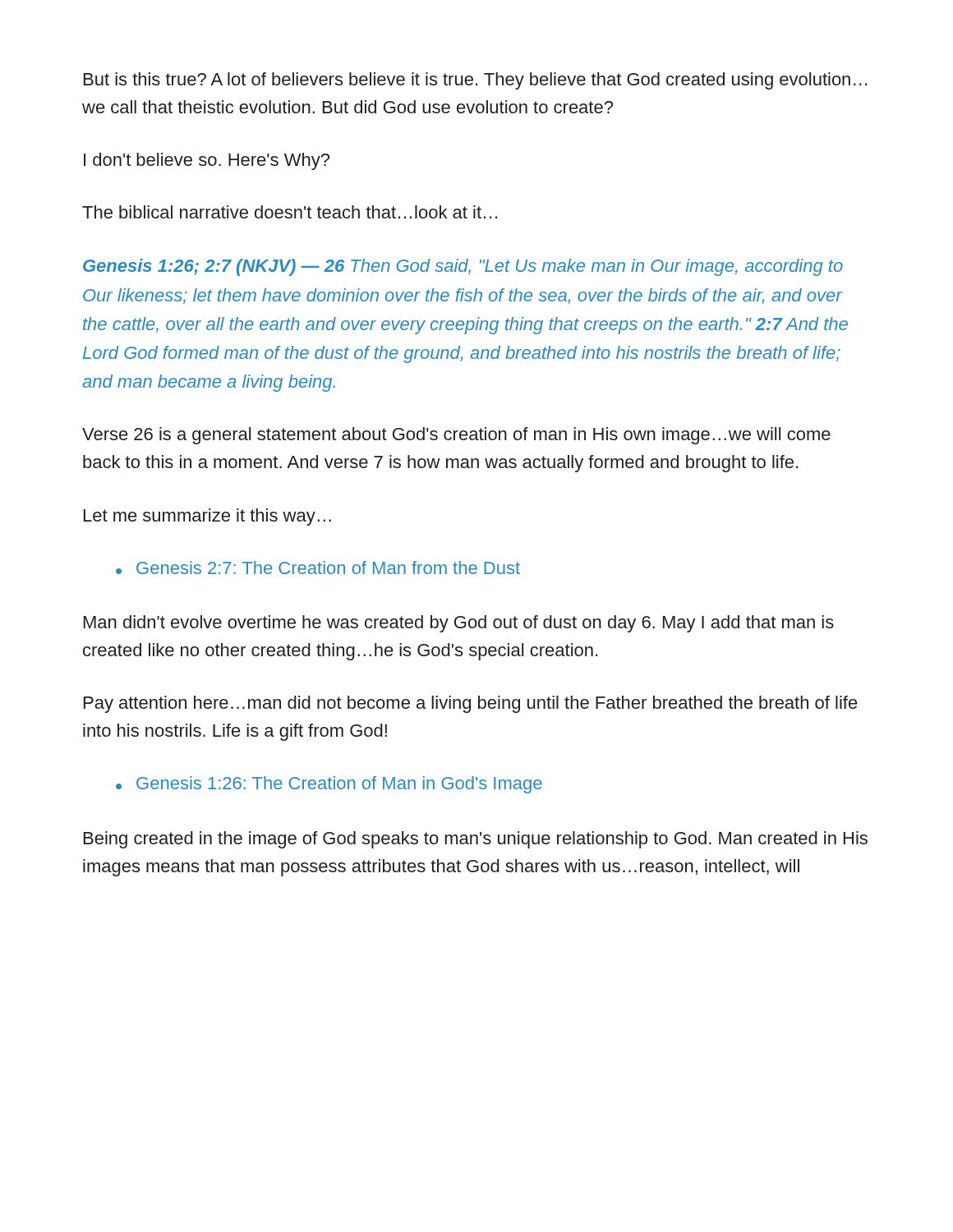Click the passage that begins "Genesis 1:26; 2:7 (NKJV) — 26 Then"

click(x=465, y=324)
